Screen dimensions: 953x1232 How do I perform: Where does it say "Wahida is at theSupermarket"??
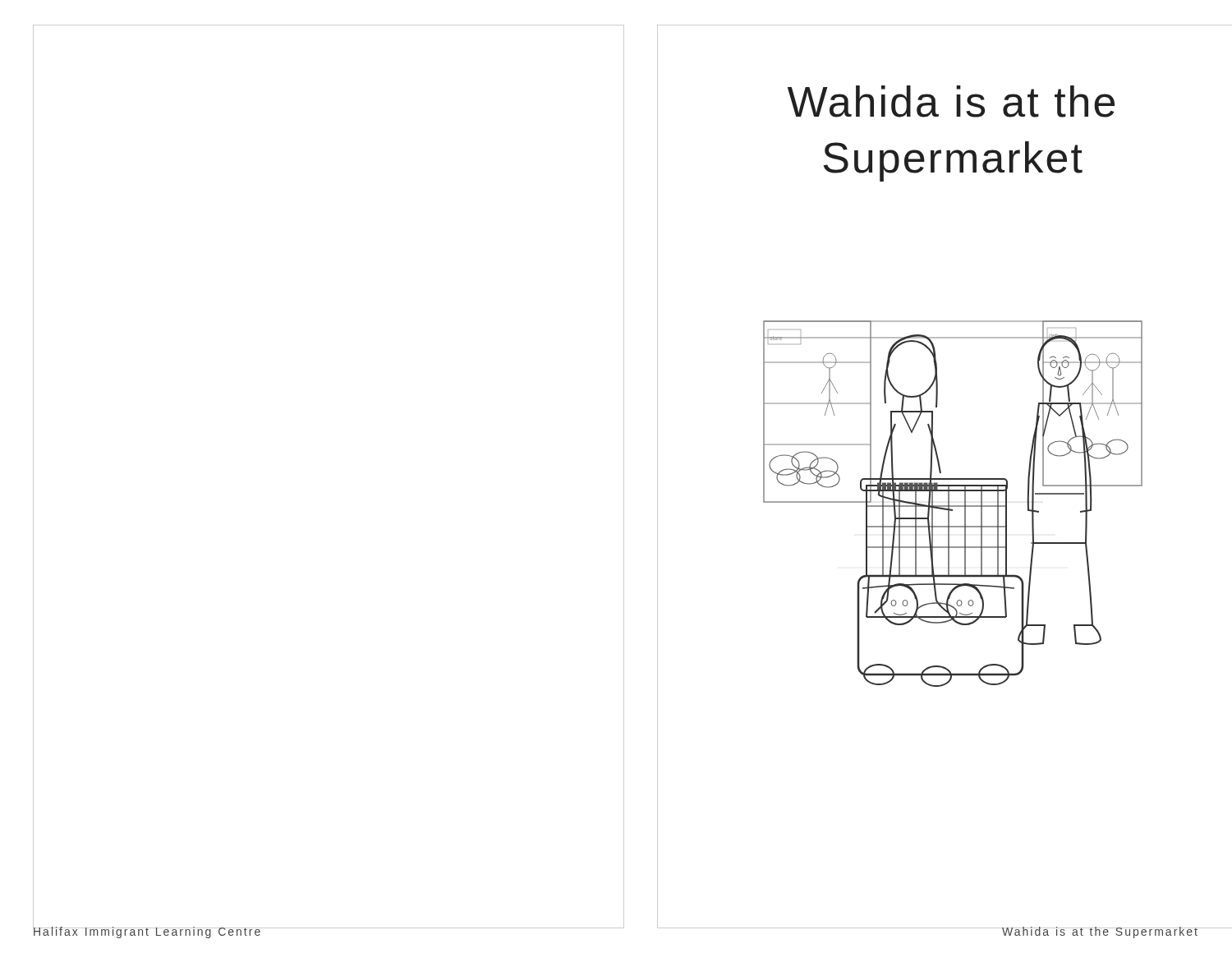953,130
